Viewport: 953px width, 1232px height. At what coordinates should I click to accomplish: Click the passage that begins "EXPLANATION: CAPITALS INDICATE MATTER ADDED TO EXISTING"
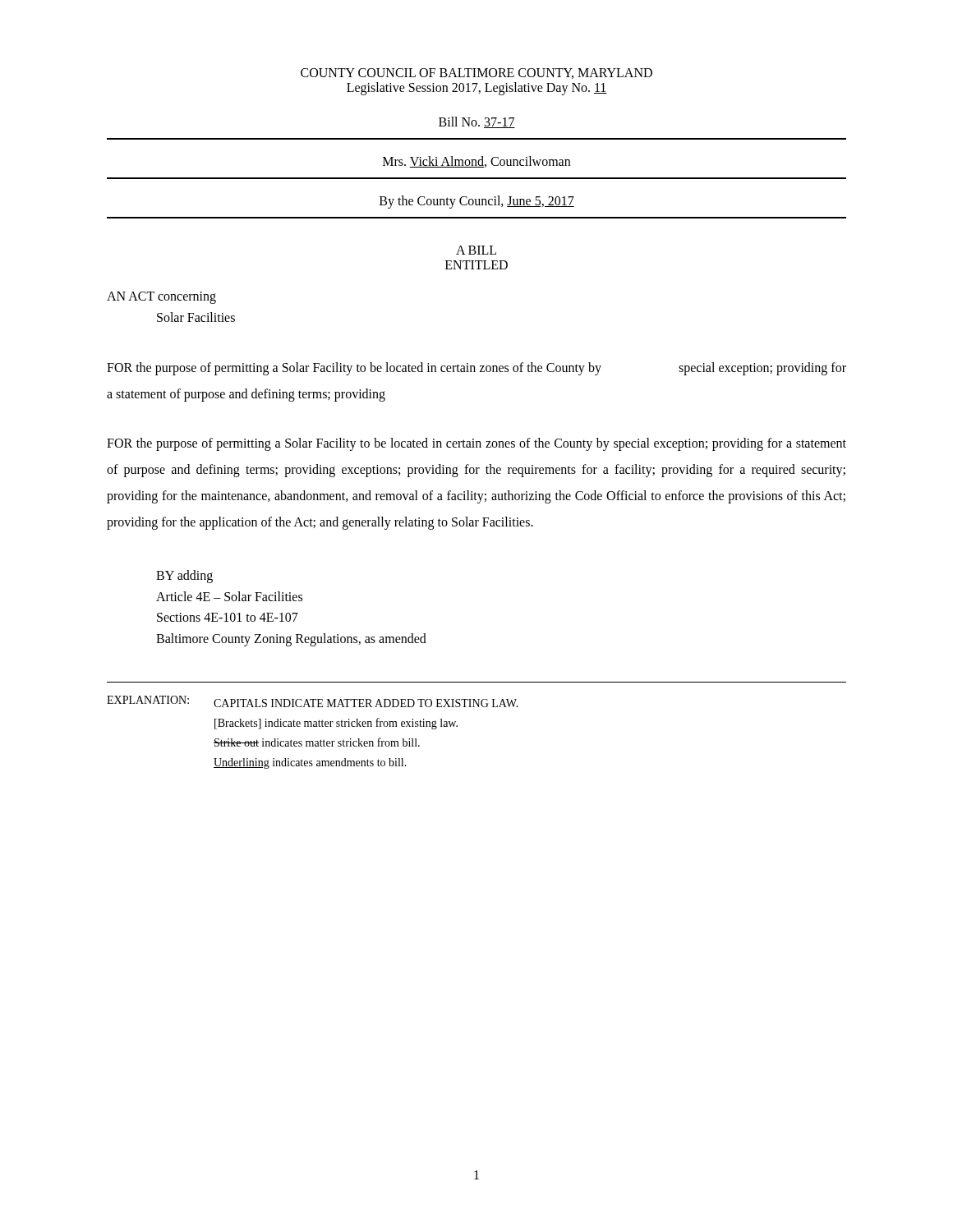pos(313,733)
